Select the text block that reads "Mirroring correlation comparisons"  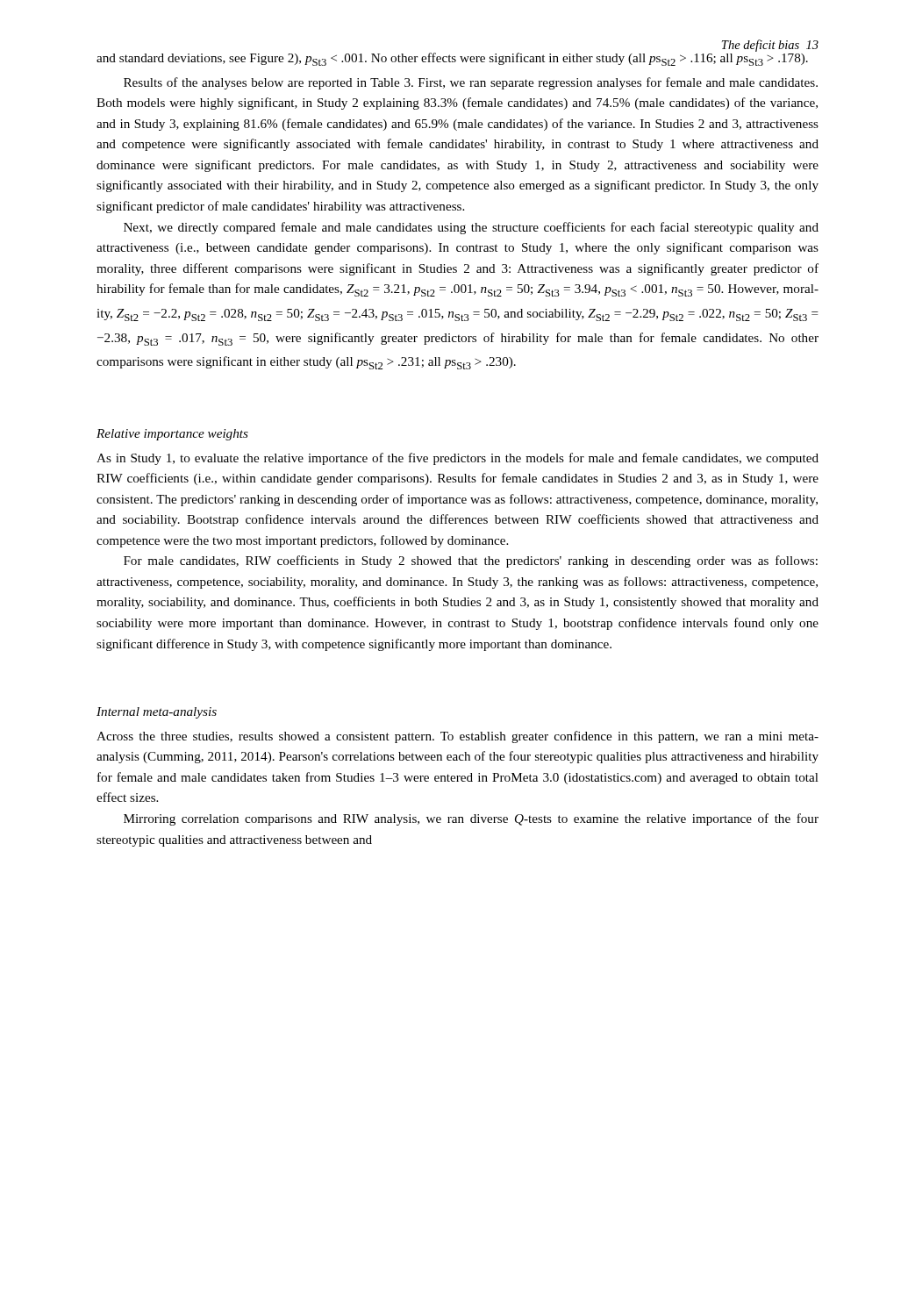click(458, 828)
